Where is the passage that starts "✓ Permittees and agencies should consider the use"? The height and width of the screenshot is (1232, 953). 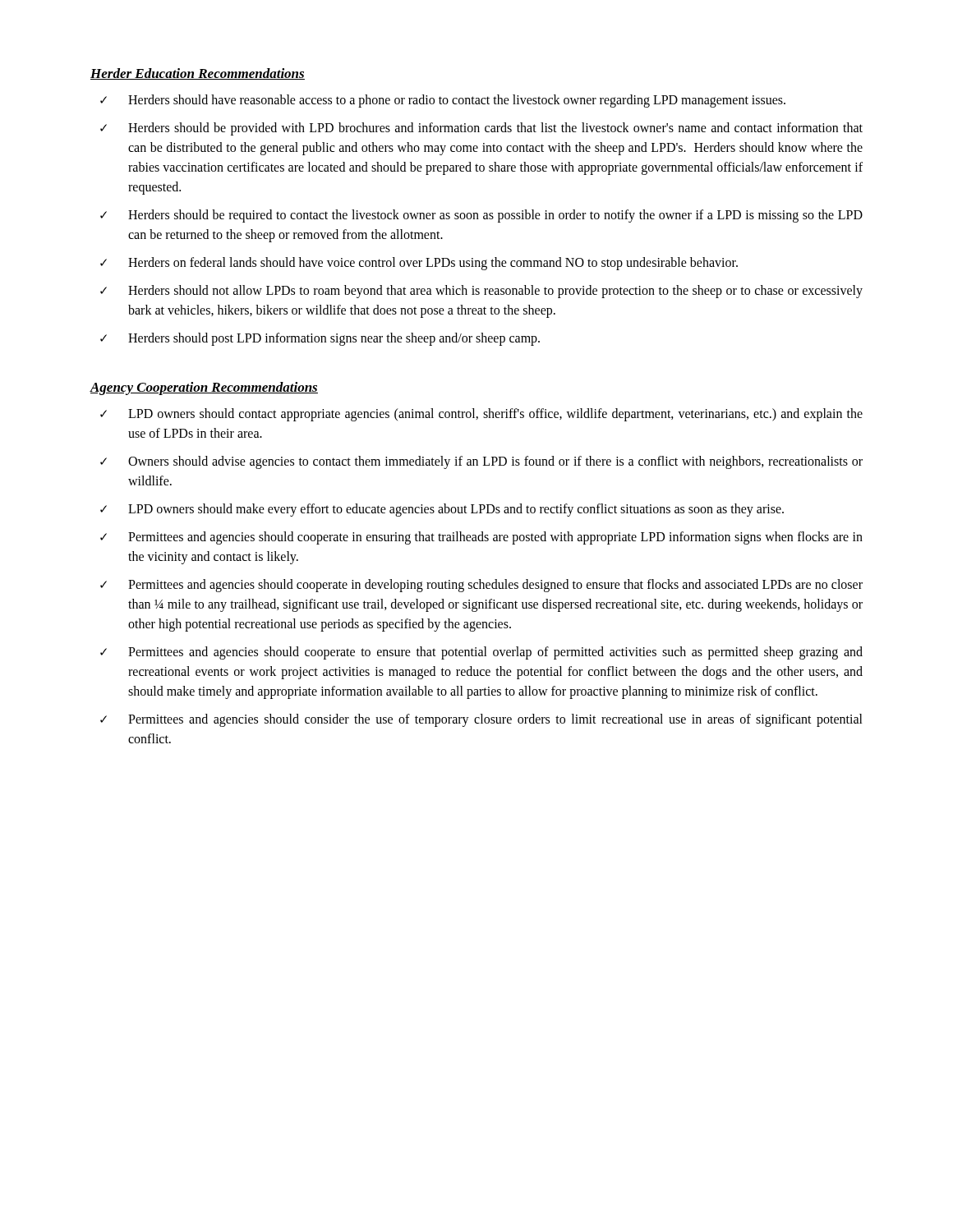[476, 729]
